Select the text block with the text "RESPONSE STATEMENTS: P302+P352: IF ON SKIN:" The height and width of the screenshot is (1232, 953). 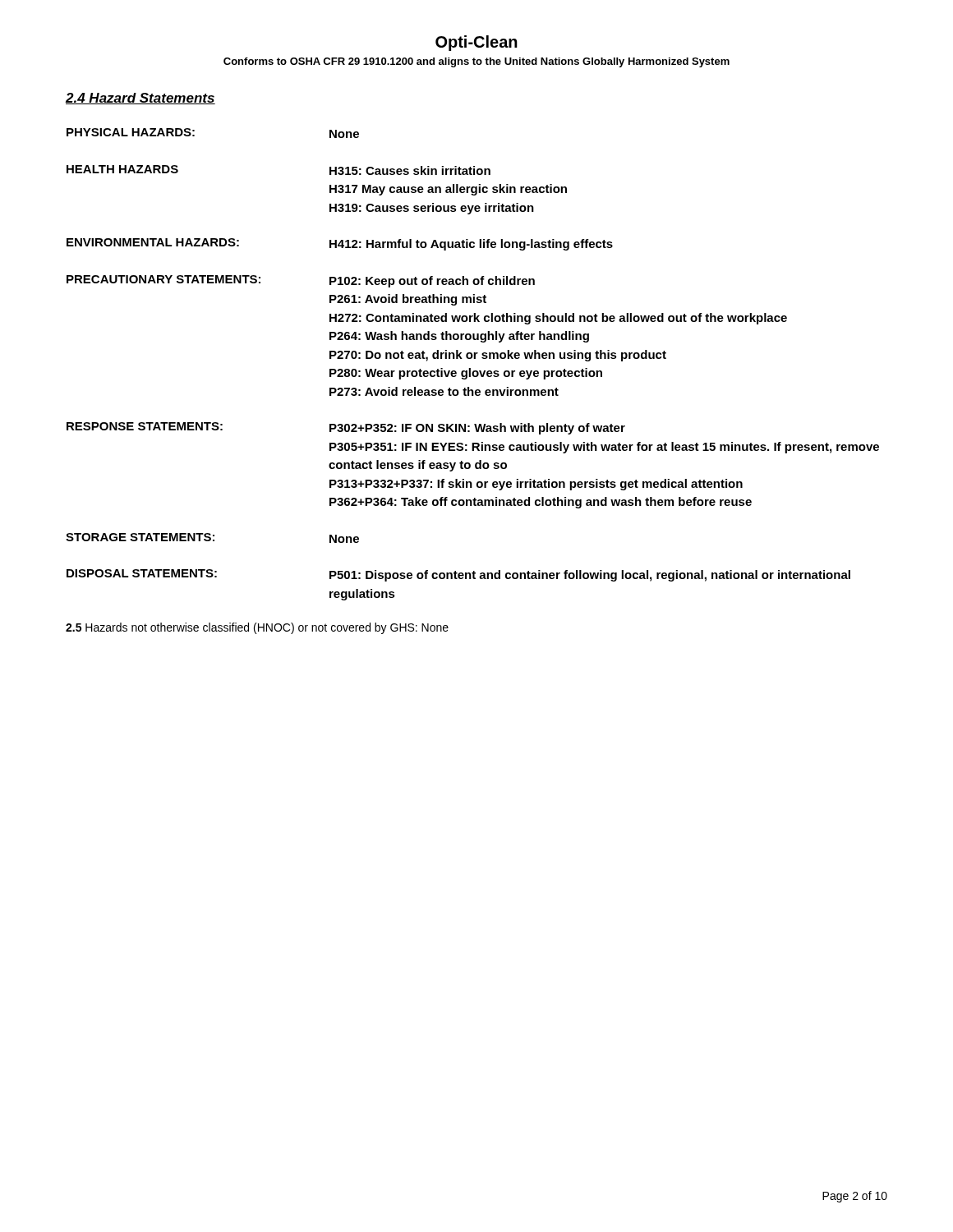pyautogui.click(x=476, y=465)
